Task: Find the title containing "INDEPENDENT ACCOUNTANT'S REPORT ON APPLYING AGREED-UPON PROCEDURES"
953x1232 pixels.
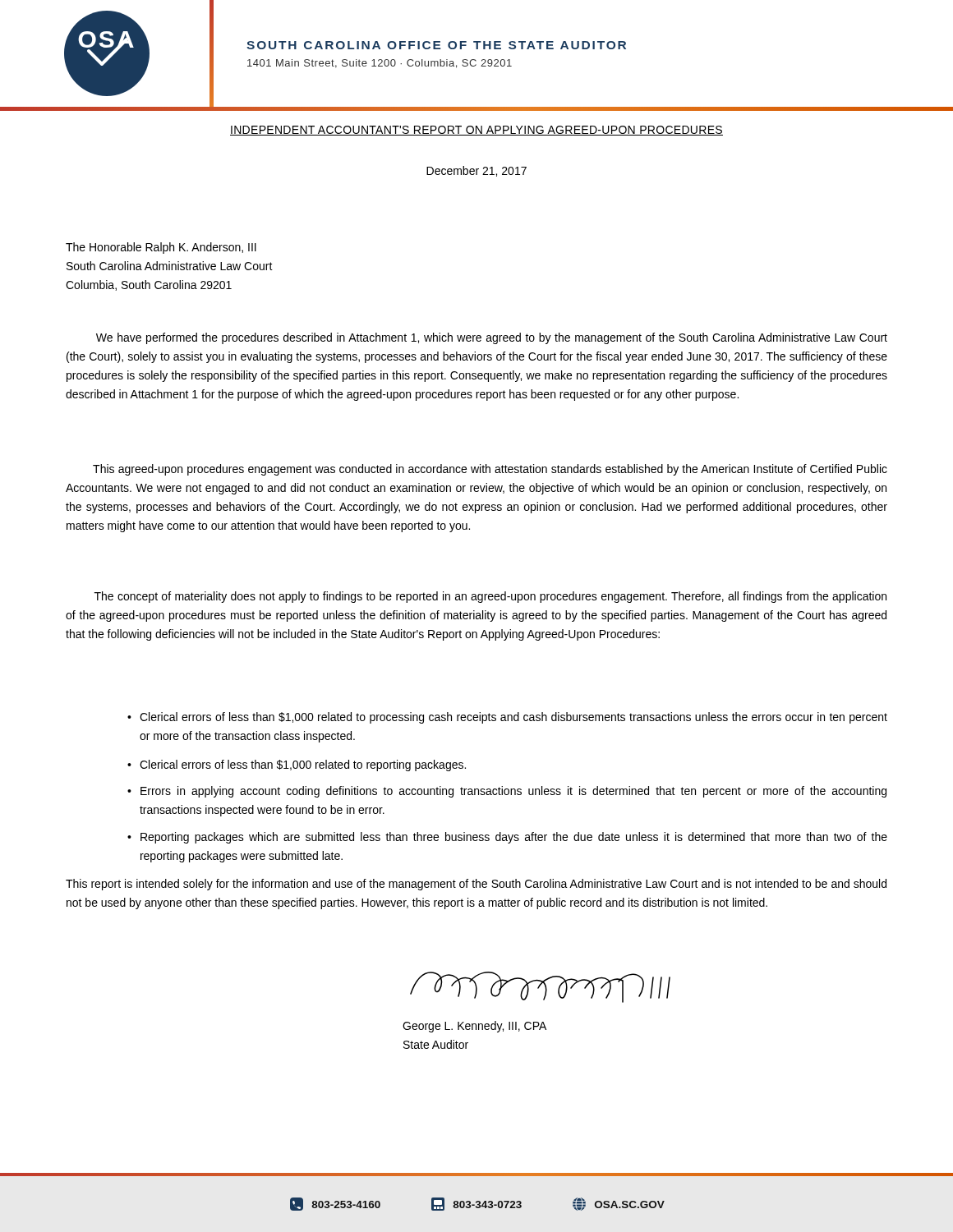Action: coord(476,130)
